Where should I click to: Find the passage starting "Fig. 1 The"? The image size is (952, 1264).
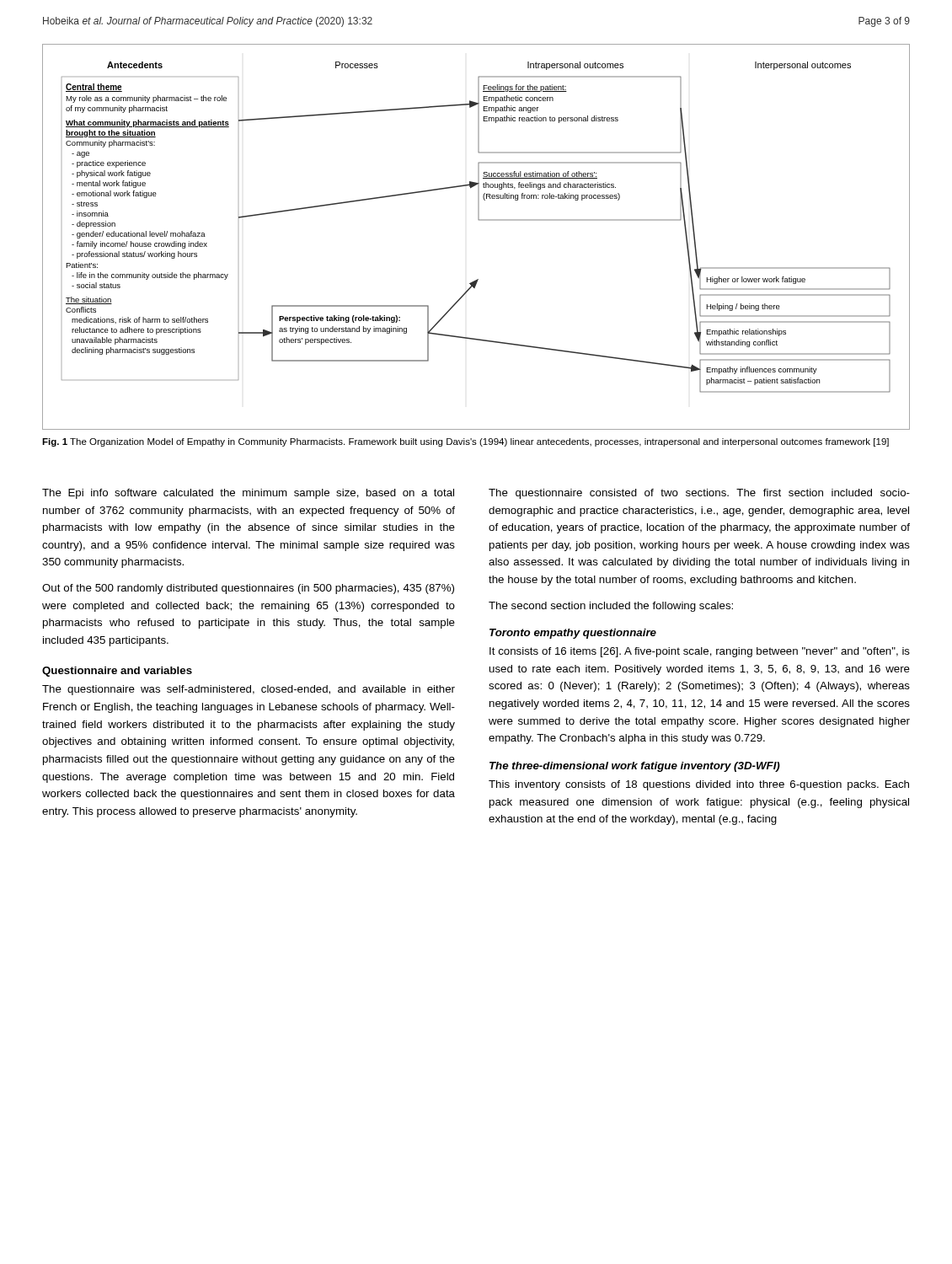[x=466, y=442]
